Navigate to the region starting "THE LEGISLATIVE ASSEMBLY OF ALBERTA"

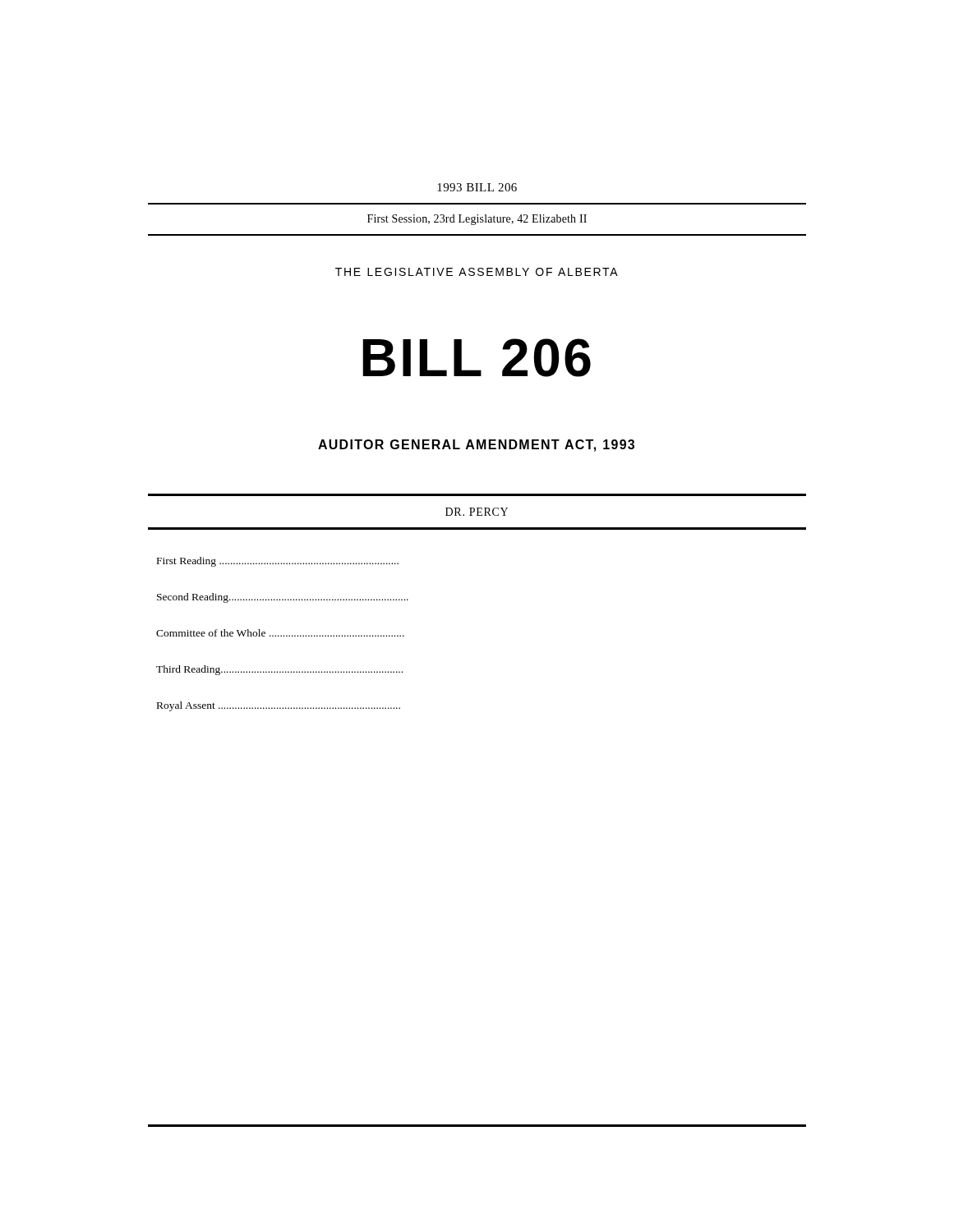[x=477, y=272]
